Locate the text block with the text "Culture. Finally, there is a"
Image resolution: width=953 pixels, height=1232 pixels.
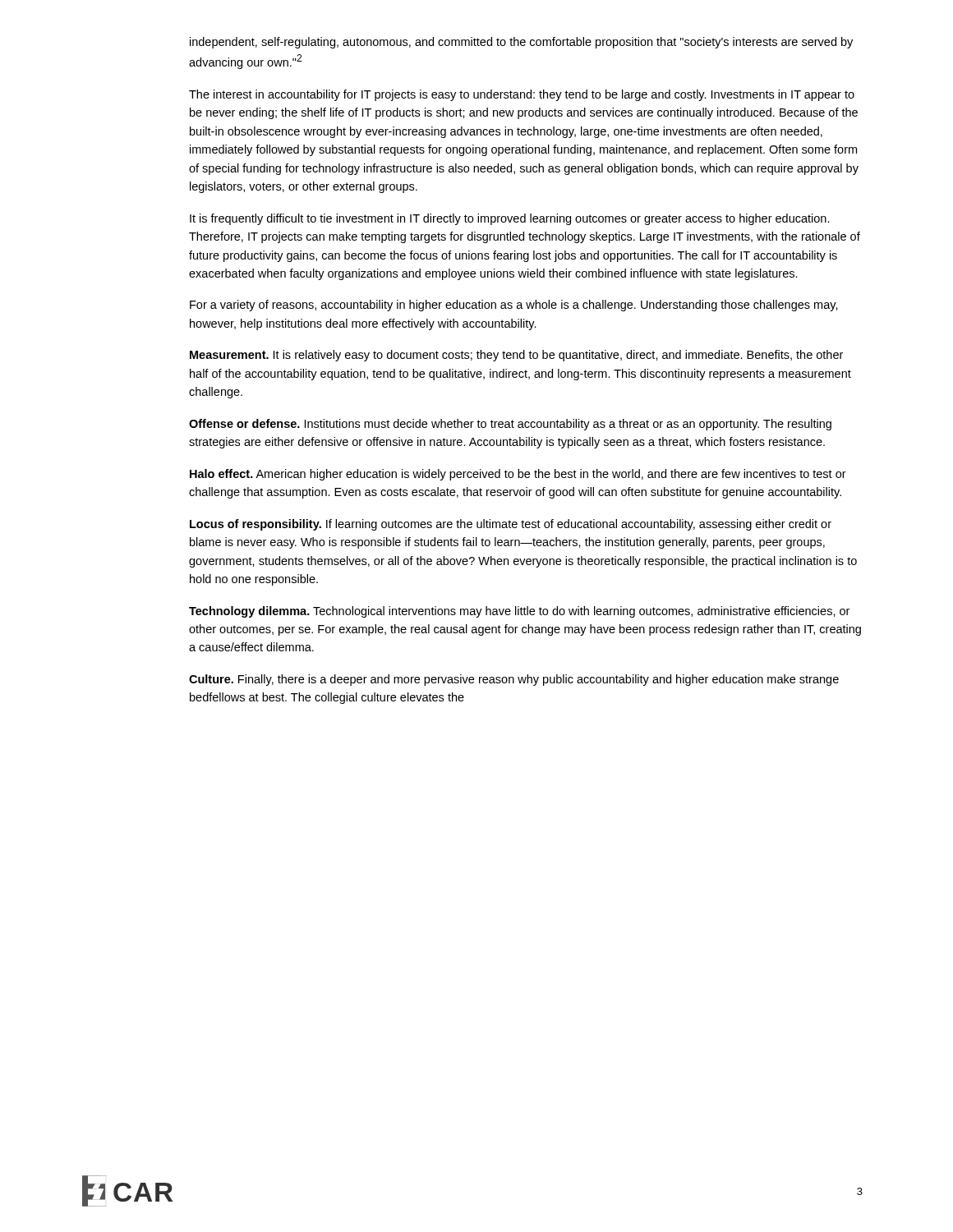click(x=526, y=689)
